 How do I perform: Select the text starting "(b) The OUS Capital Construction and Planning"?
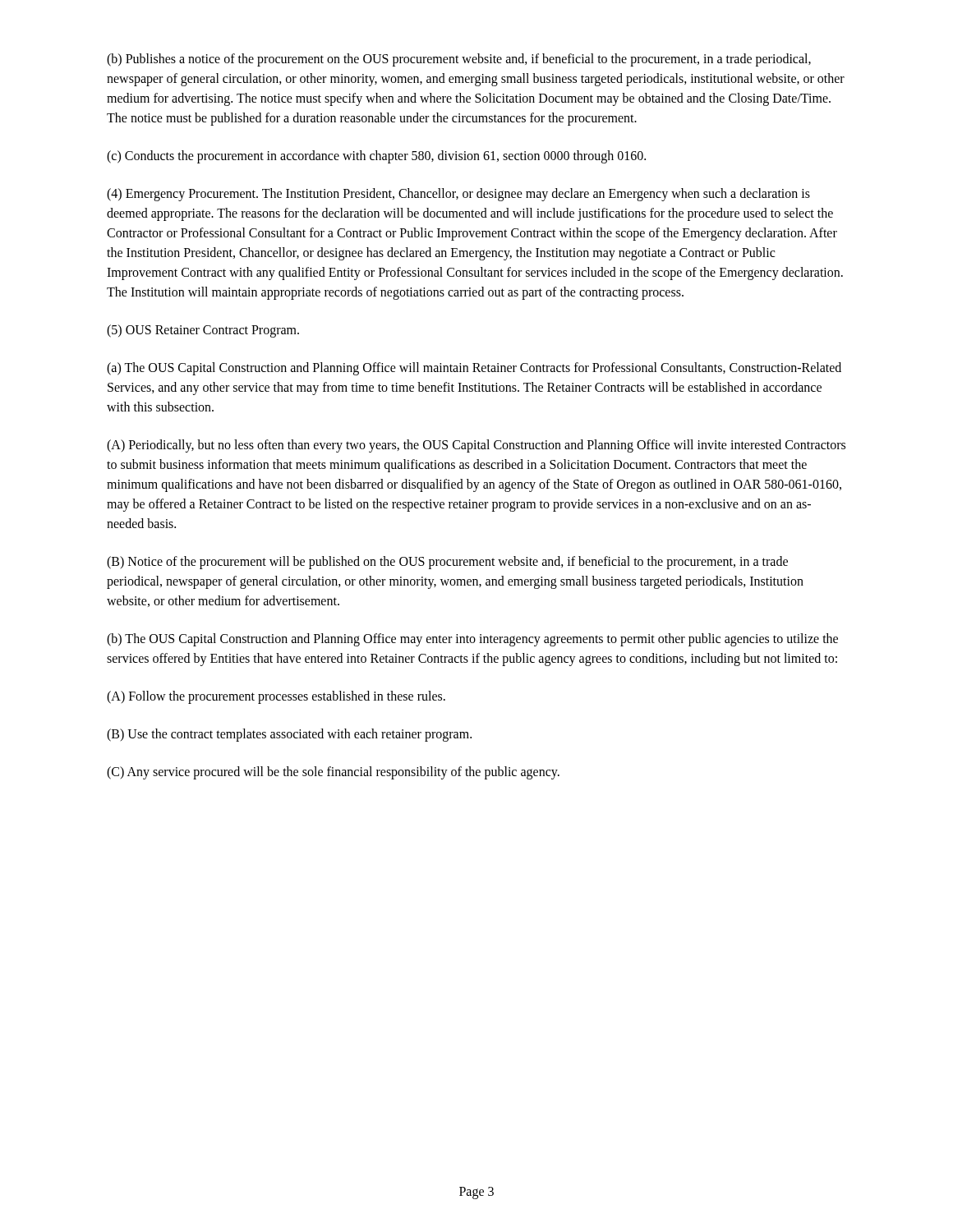[473, 648]
